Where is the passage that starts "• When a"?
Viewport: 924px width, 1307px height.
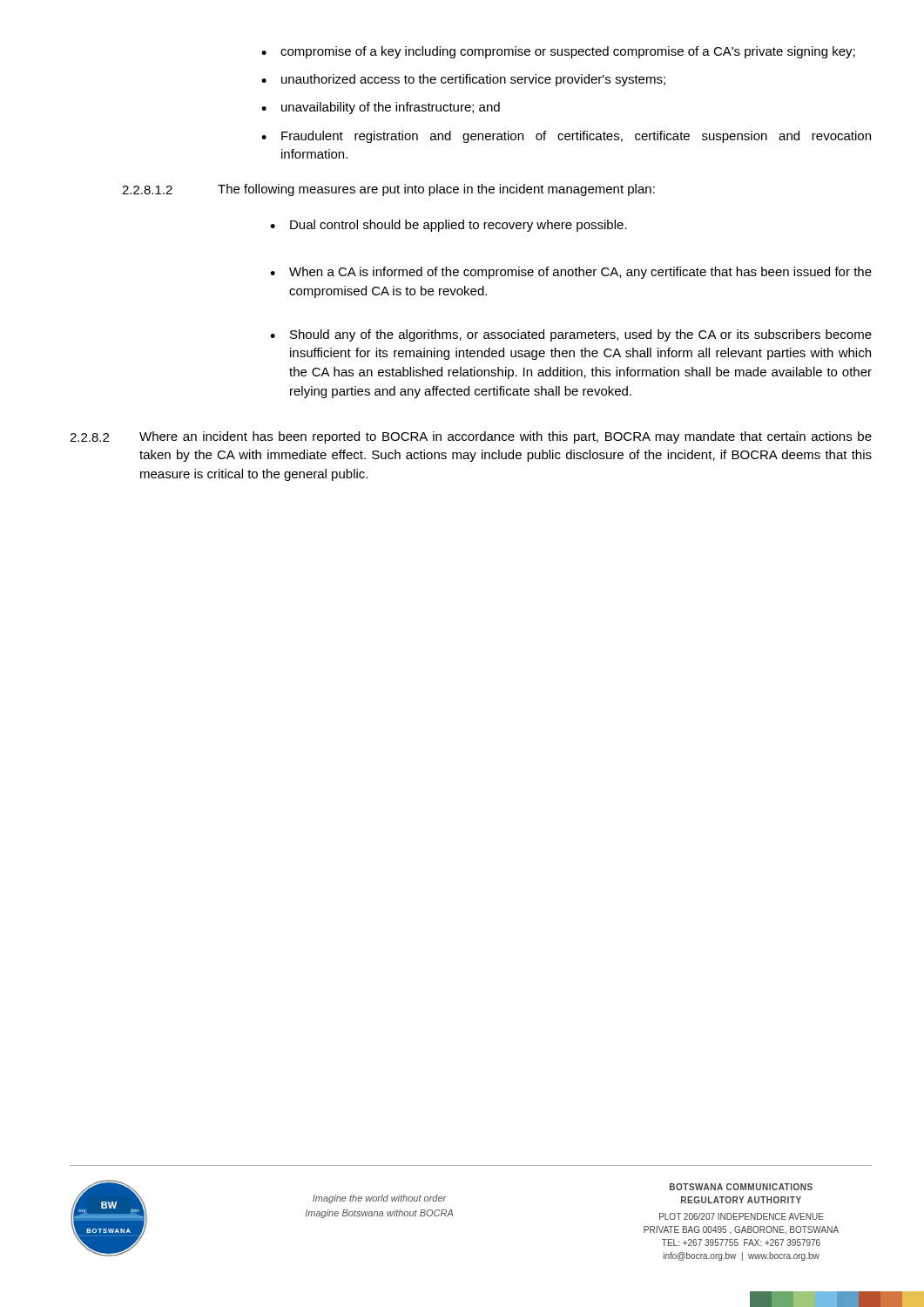(x=571, y=281)
